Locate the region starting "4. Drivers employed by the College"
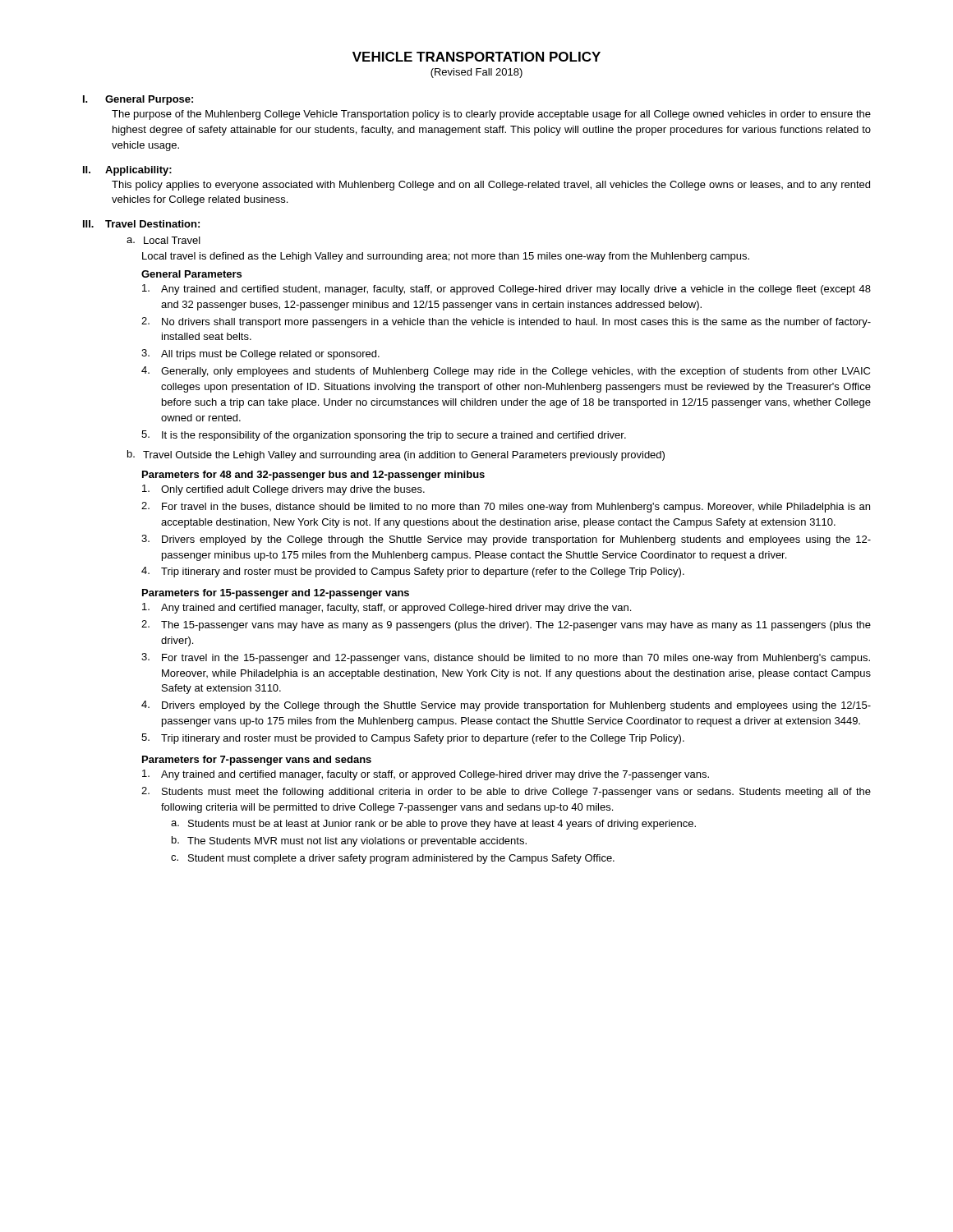The image size is (953, 1232). coord(506,714)
